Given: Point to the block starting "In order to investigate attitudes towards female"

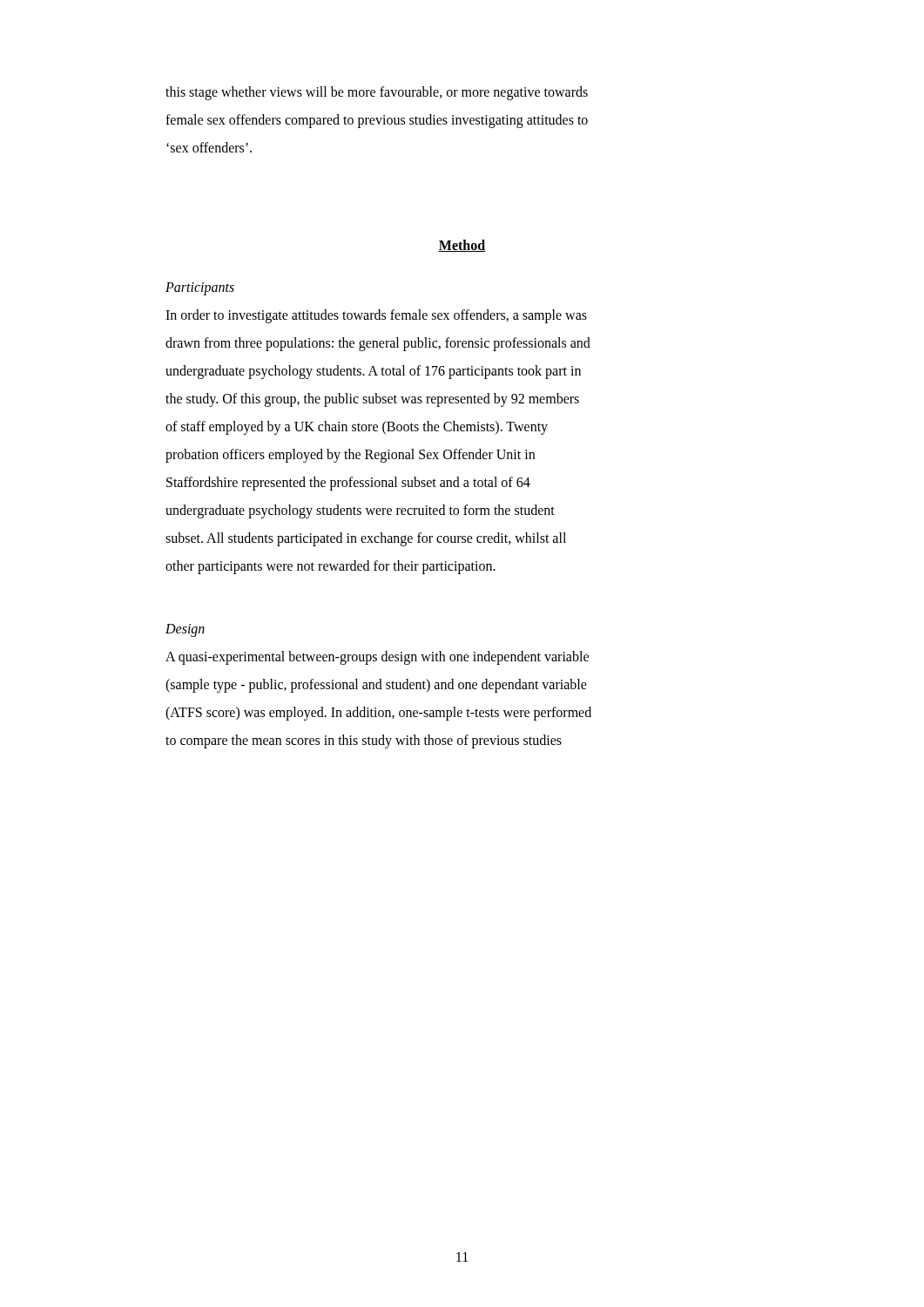Looking at the screenshot, I should 462,441.
